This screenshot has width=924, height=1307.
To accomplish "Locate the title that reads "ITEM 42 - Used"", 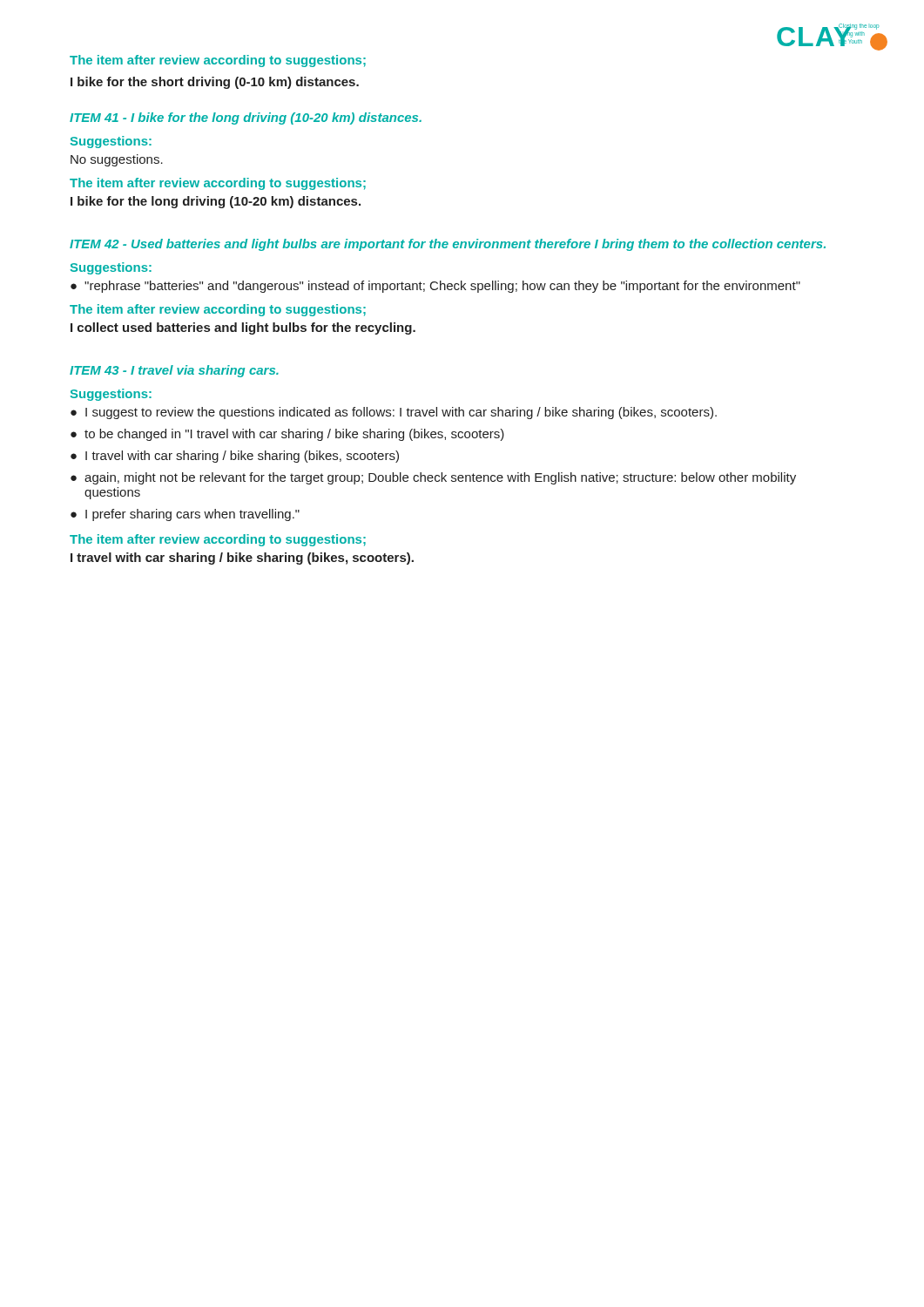I will coord(448,244).
